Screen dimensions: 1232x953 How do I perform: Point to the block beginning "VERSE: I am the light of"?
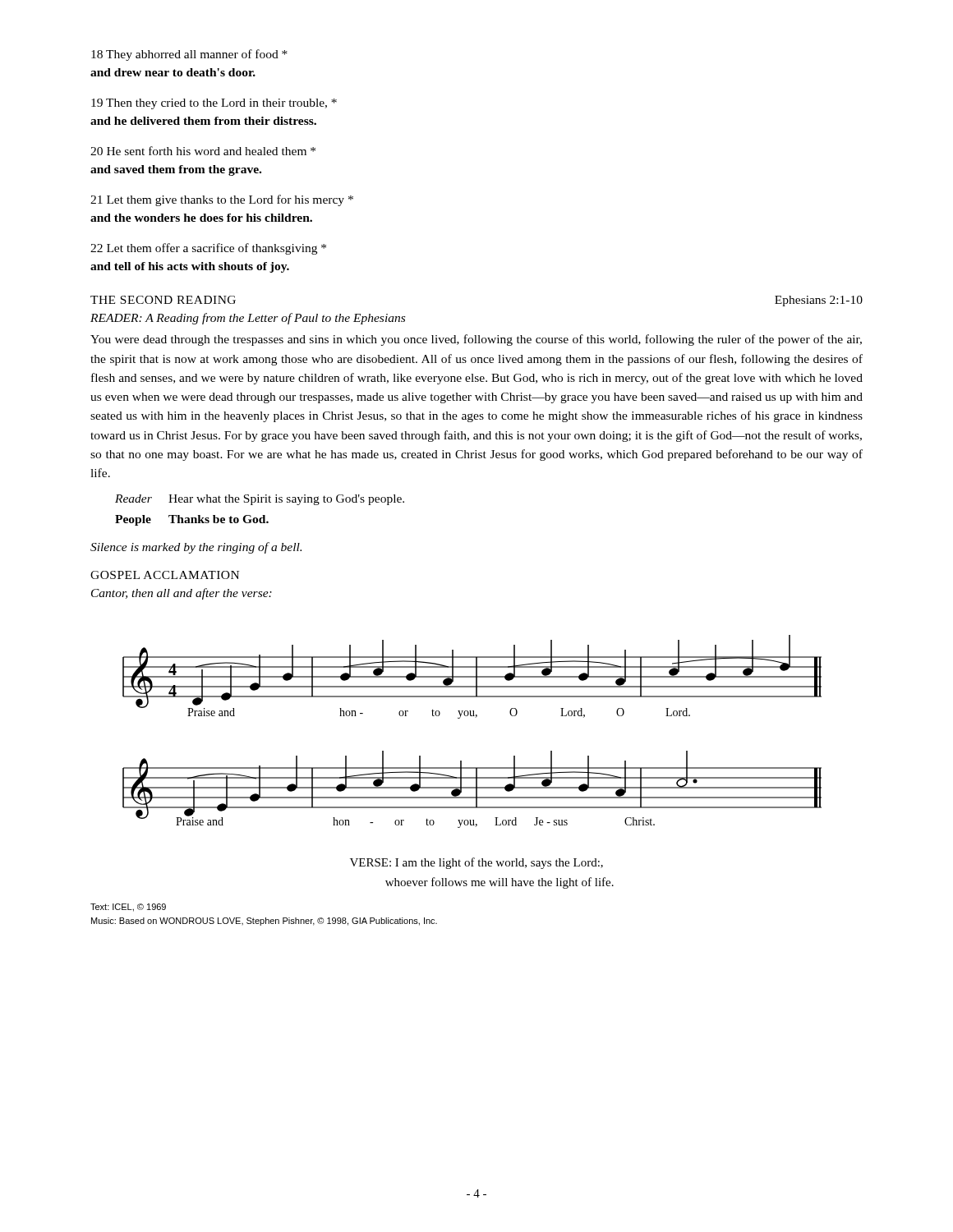click(x=476, y=873)
